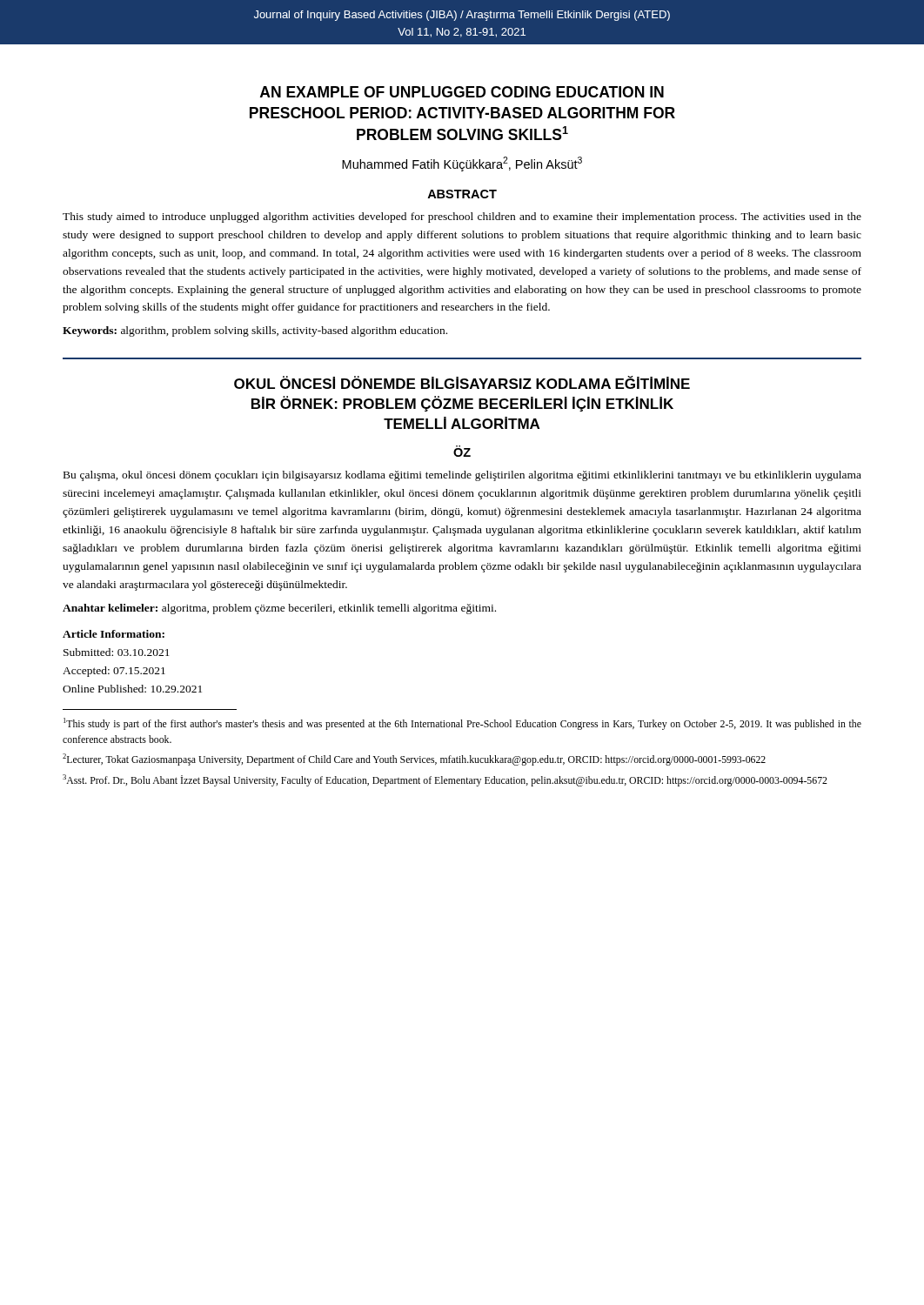Navigate to the passage starting "Anahtar kelimeler: algoritma, problem çözme becerileri, etkinlik"
This screenshot has width=924, height=1305.
coord(280,607)
